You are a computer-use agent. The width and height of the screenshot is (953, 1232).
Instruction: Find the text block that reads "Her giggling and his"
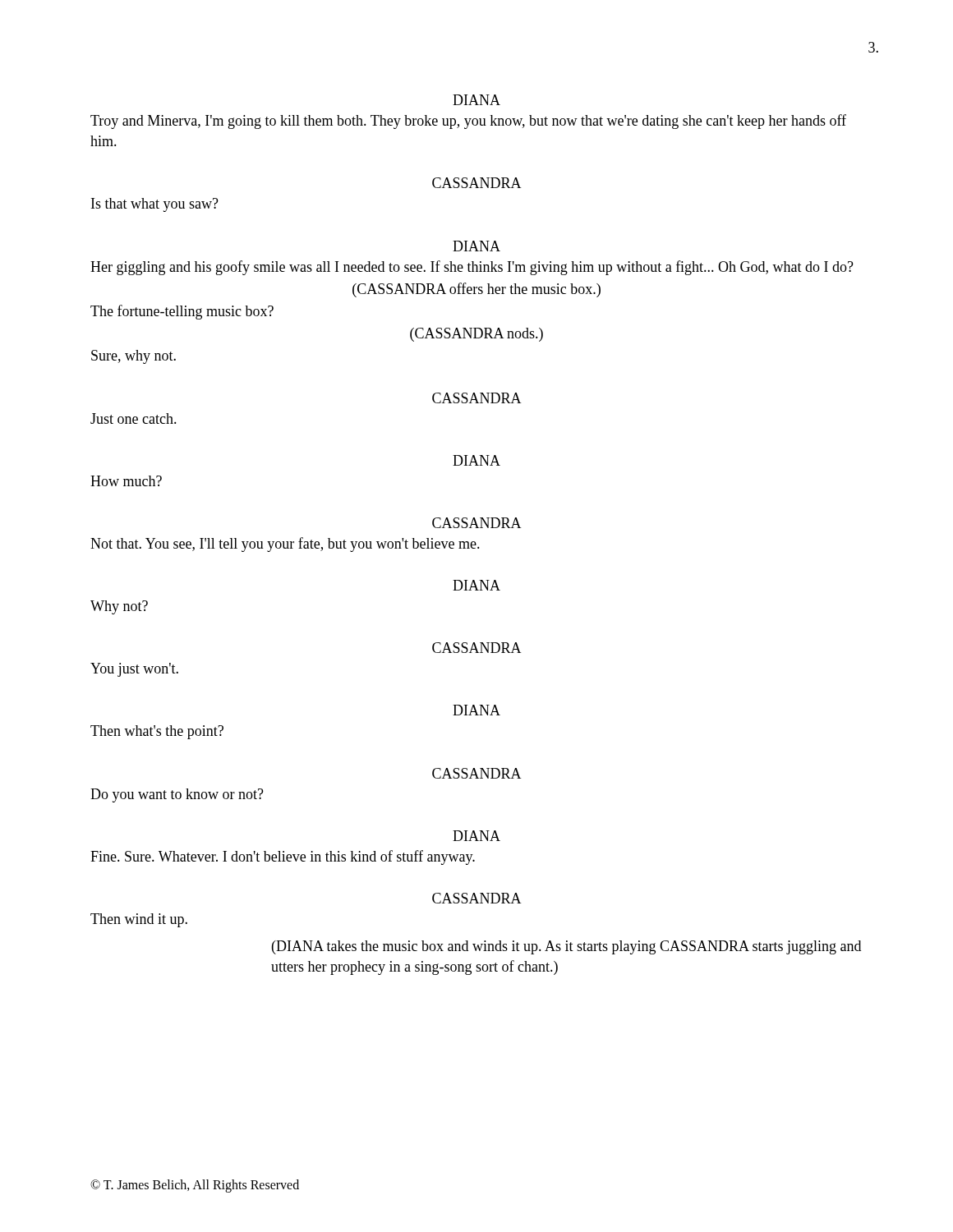[x=472, y=267]
